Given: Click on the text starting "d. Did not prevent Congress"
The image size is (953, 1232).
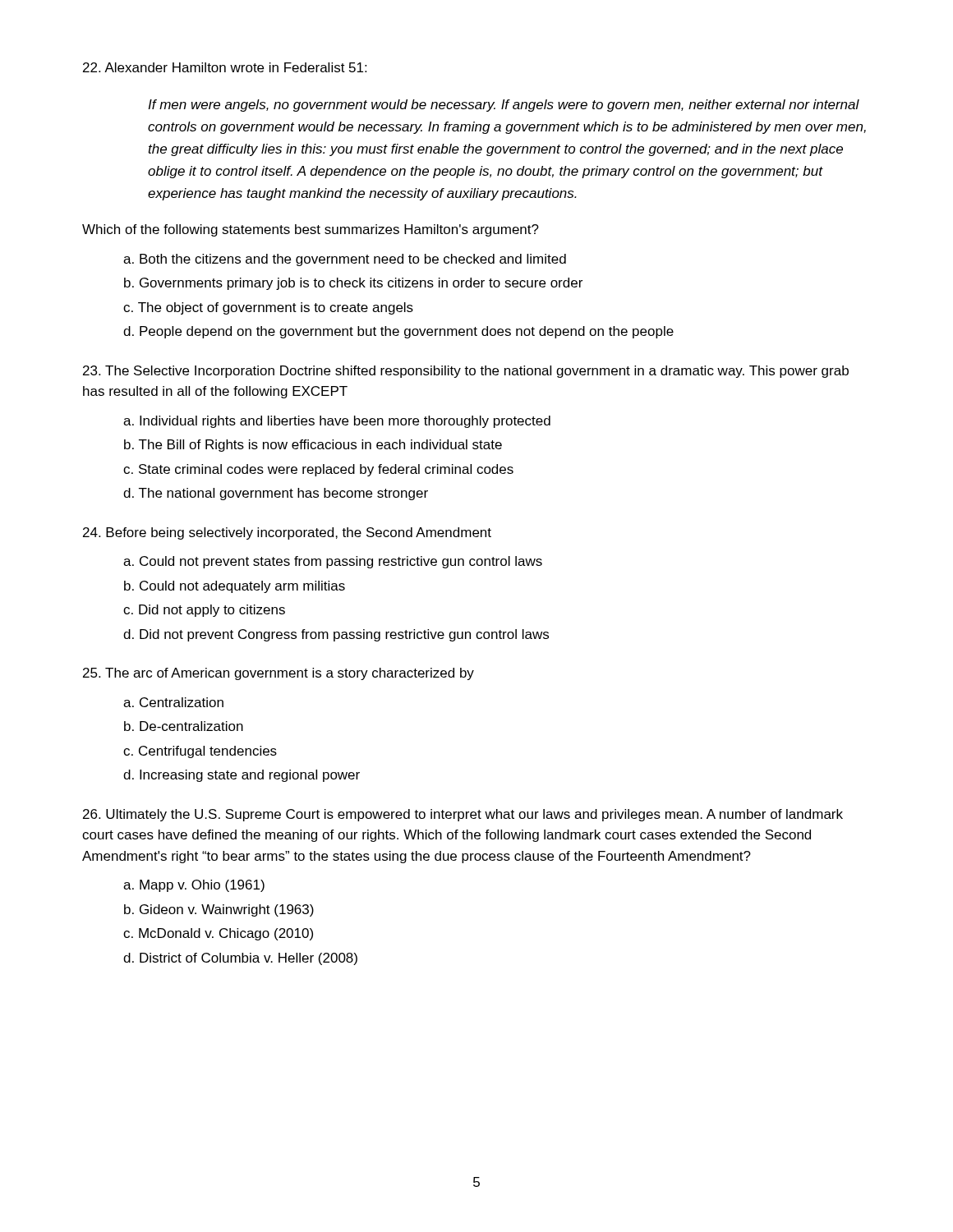Looking at the screenshot, I should [x=336, y=634].
